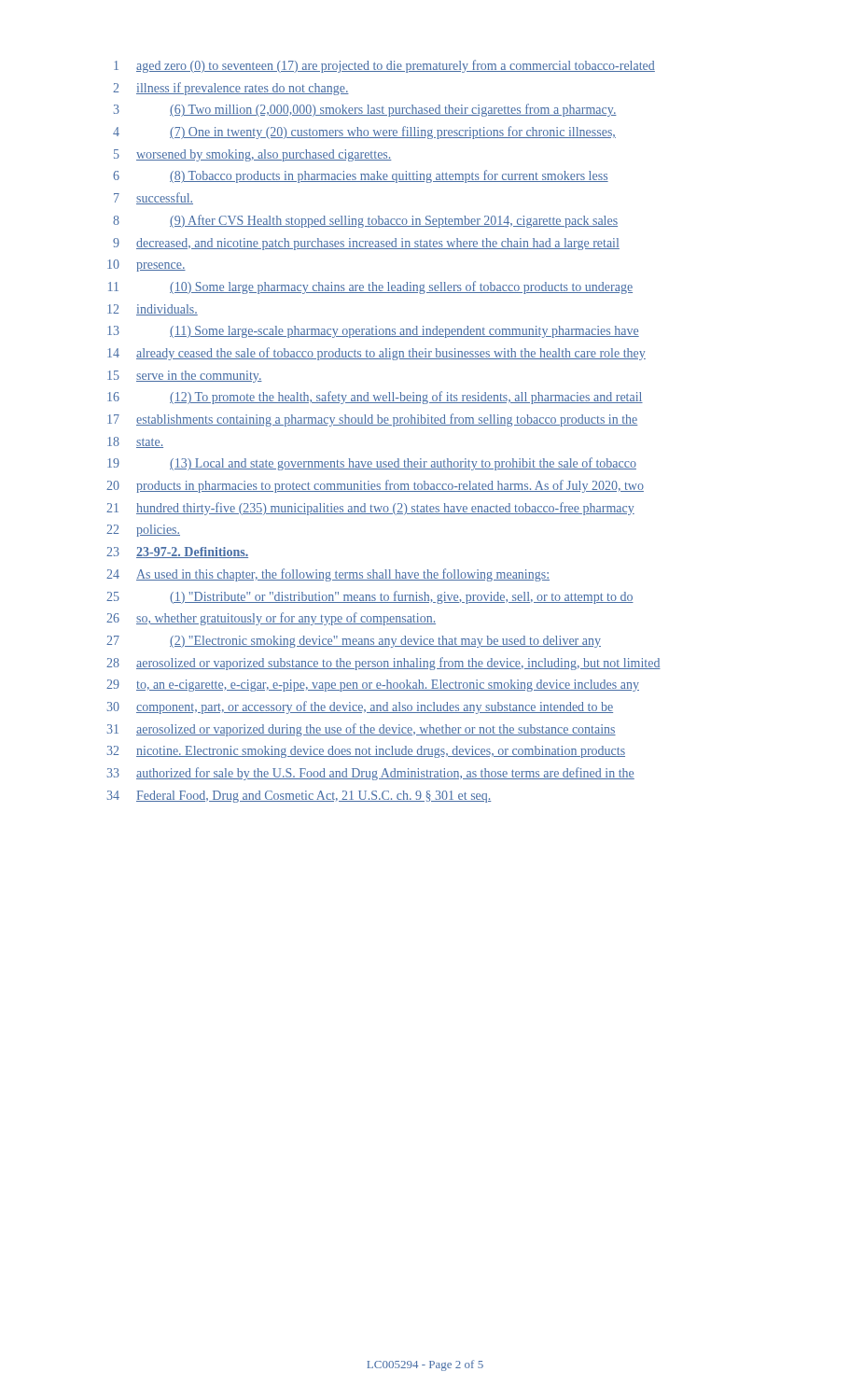Point to the text block starting "27 (2) "Electronic smoking device" means any device"
The height and width of the screenshot is (1400, 850).
(x=425, y=641)
